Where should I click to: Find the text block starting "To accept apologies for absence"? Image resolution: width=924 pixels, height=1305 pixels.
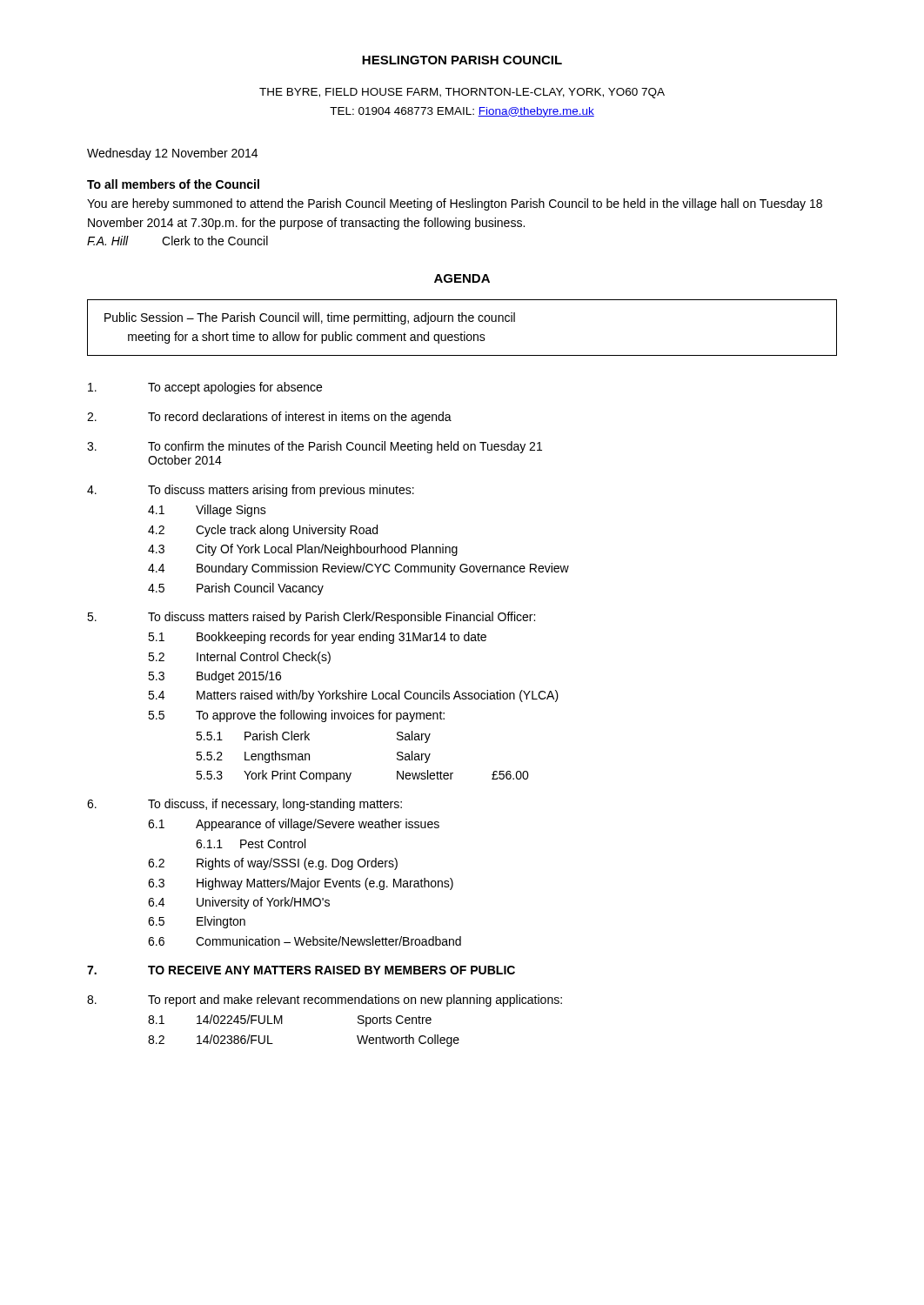click(205, 387)
